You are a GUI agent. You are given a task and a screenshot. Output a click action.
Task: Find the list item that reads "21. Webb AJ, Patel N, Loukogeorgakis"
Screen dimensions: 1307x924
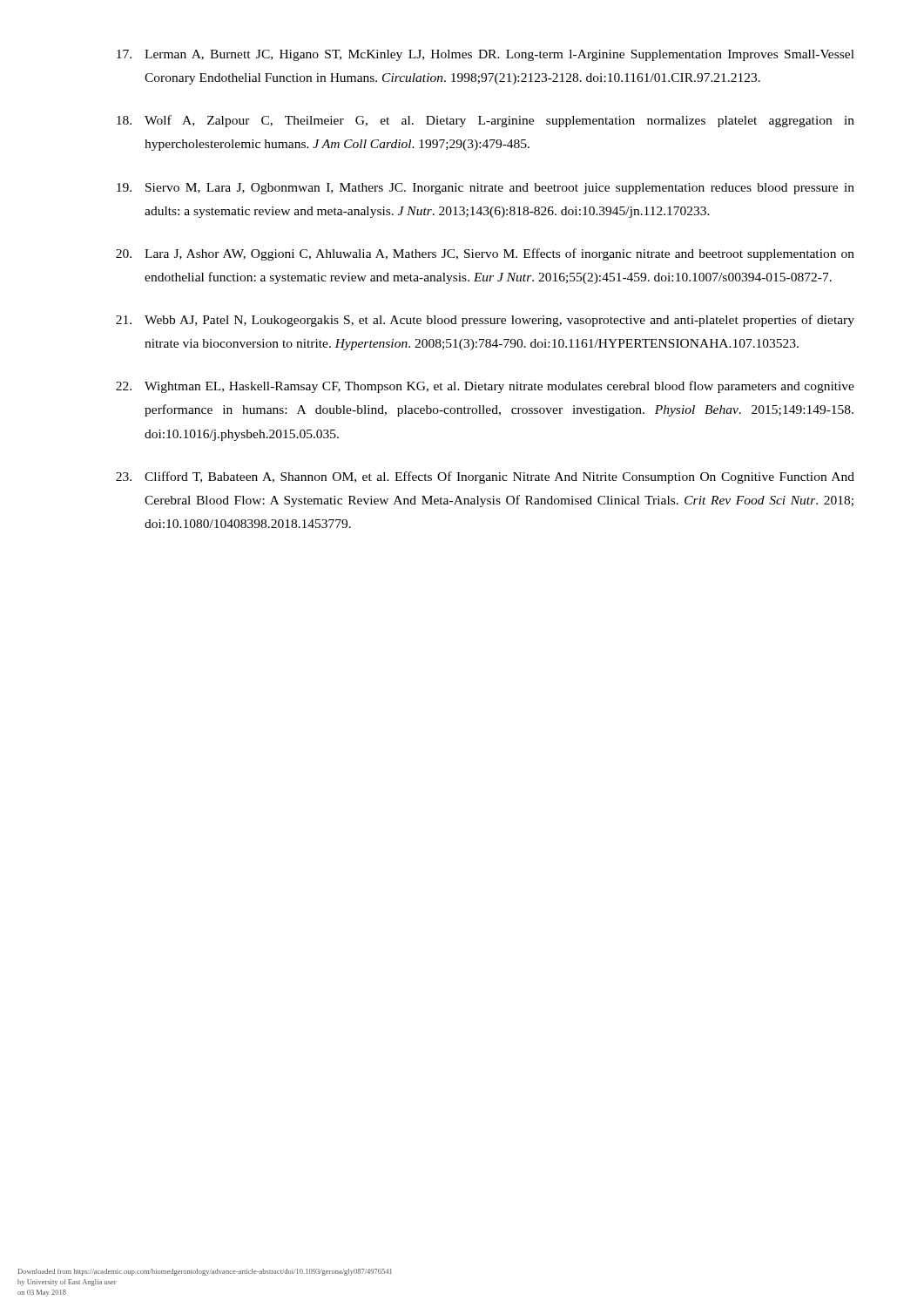tap(471, 331)
